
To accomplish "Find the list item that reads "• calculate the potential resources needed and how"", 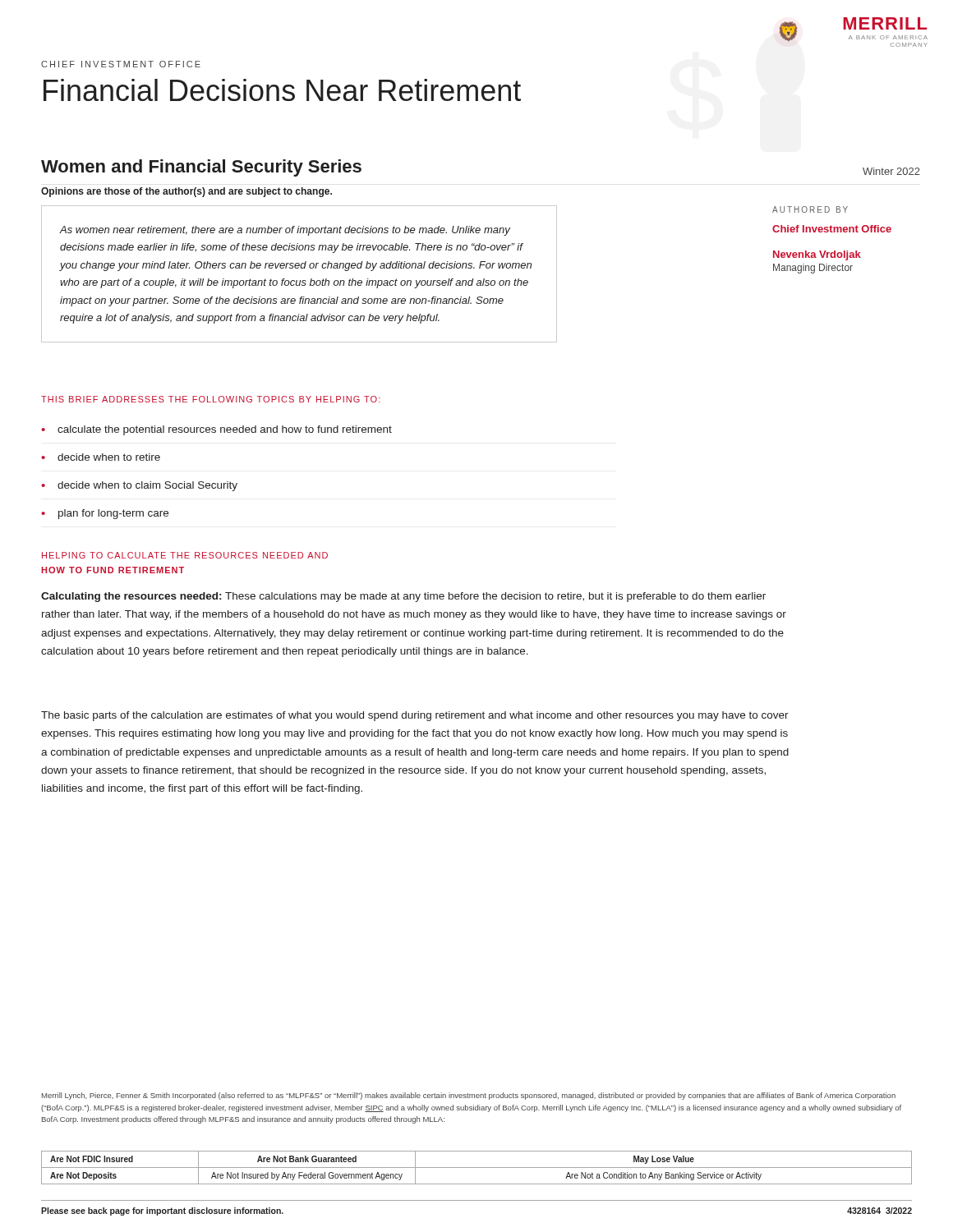I will [x=216, y=429].
